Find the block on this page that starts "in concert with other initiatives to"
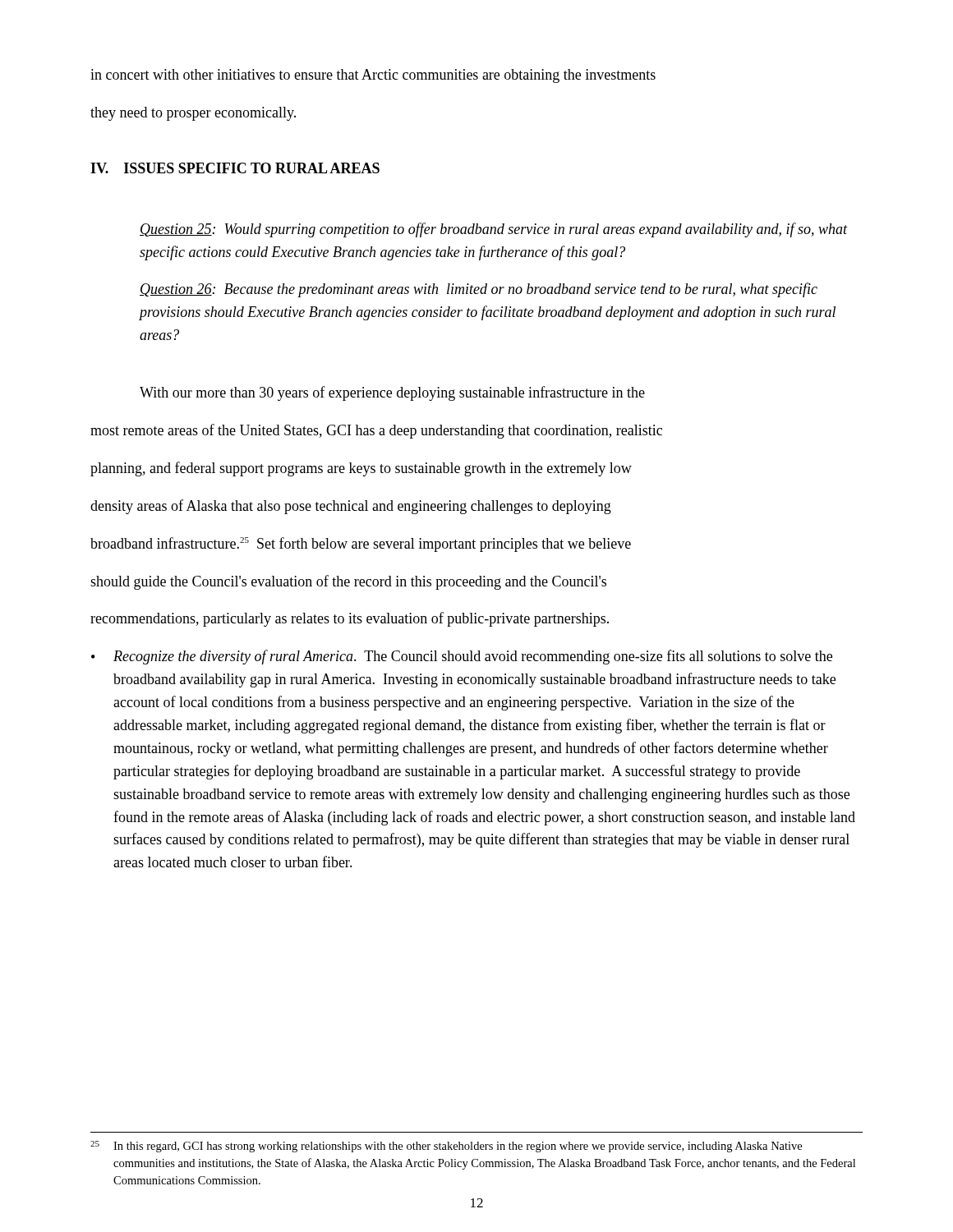953x1232 pixels. tap(373, 76)
